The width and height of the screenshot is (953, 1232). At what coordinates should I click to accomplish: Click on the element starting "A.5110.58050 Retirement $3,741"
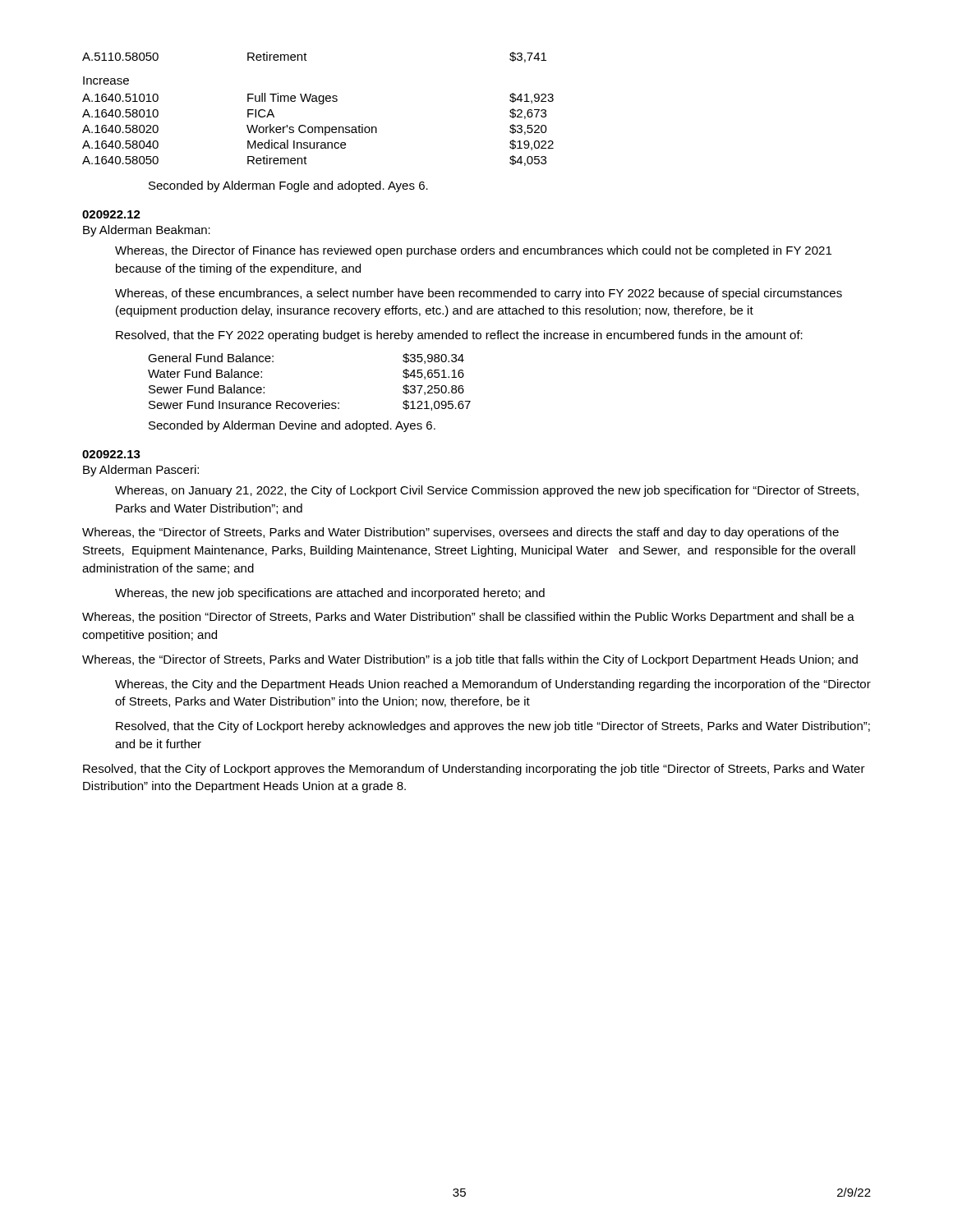120,57
